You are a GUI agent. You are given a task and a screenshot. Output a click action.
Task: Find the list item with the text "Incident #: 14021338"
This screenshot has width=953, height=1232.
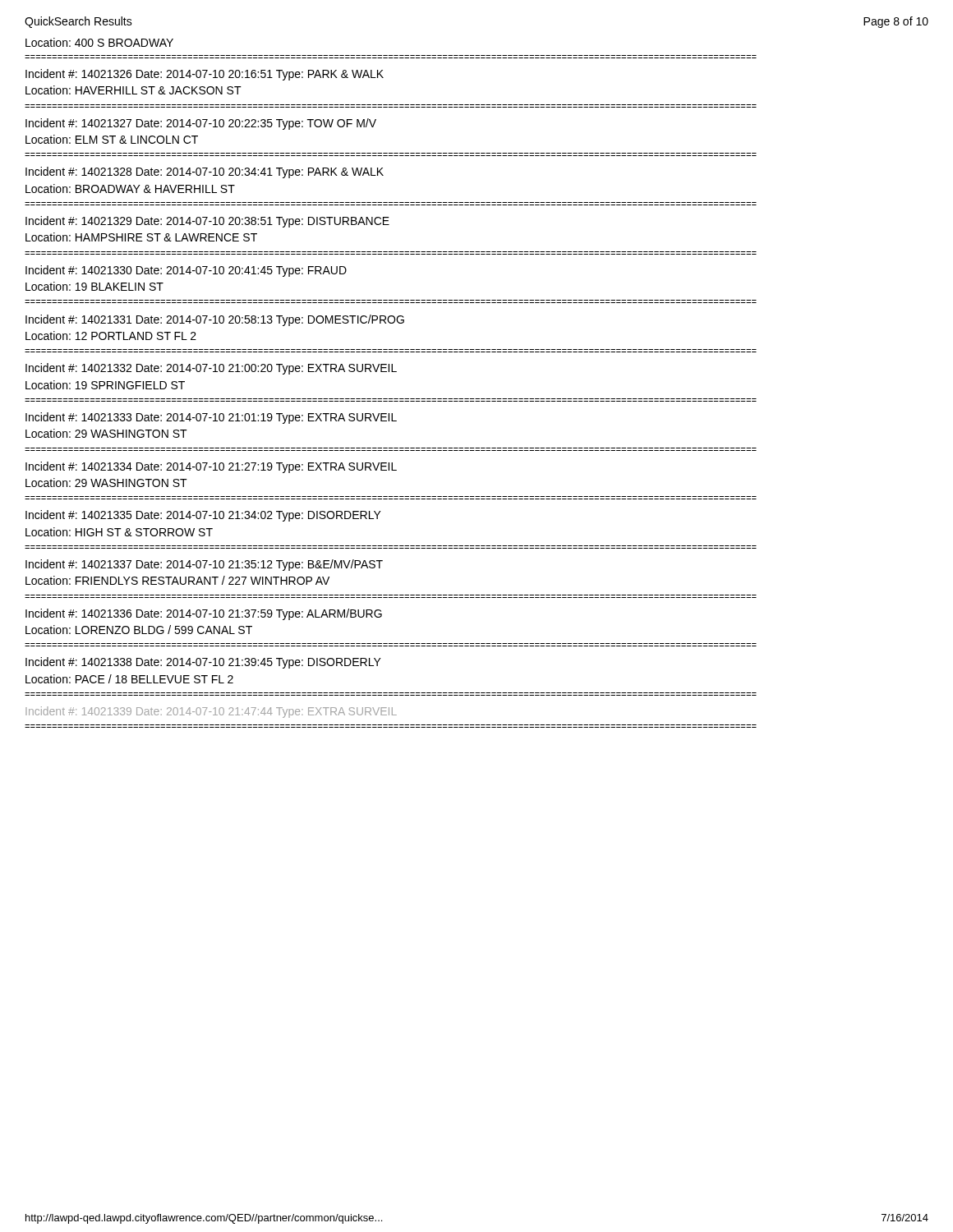(203, 663)
